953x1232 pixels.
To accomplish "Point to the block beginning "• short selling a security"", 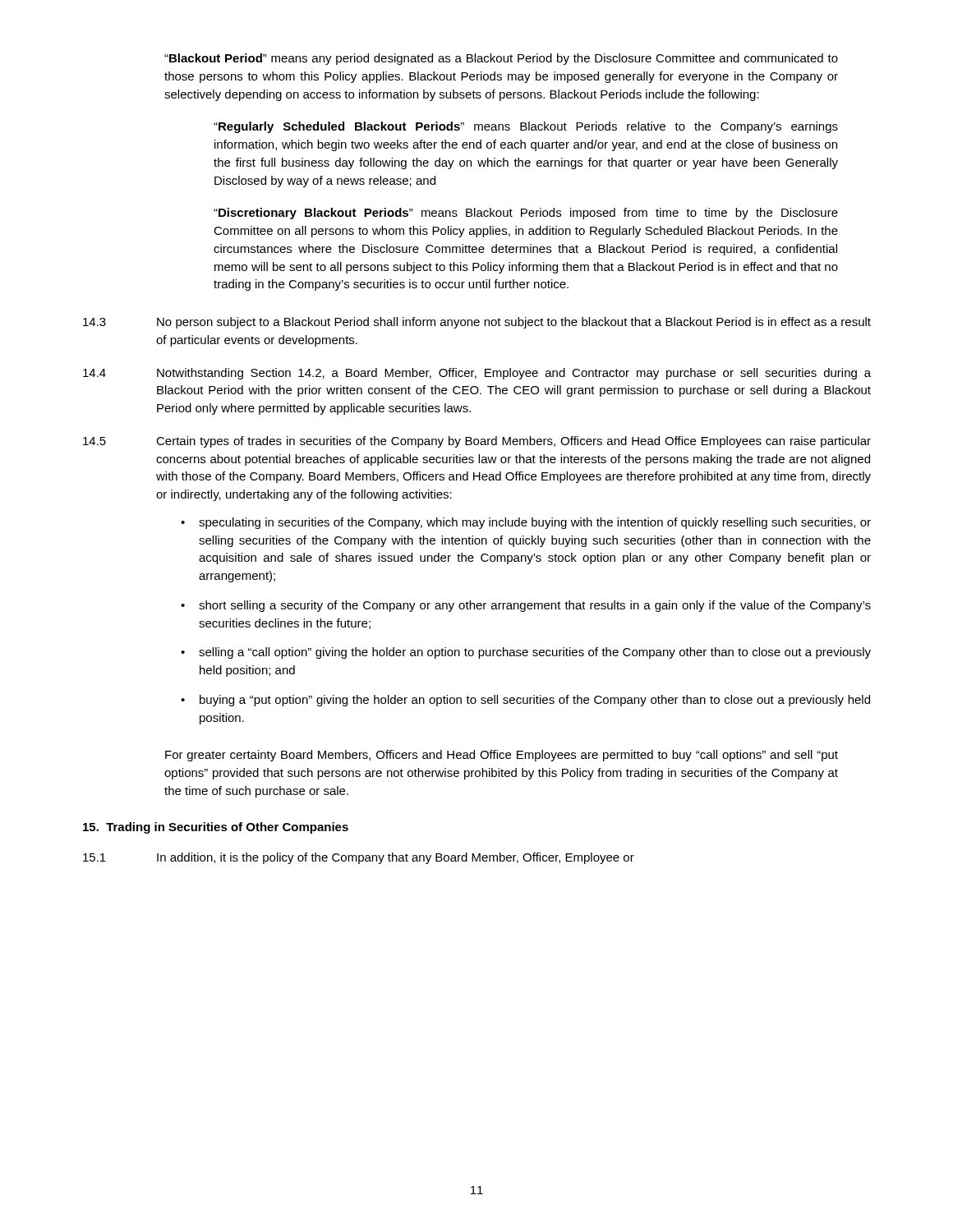I will (526, 614).
